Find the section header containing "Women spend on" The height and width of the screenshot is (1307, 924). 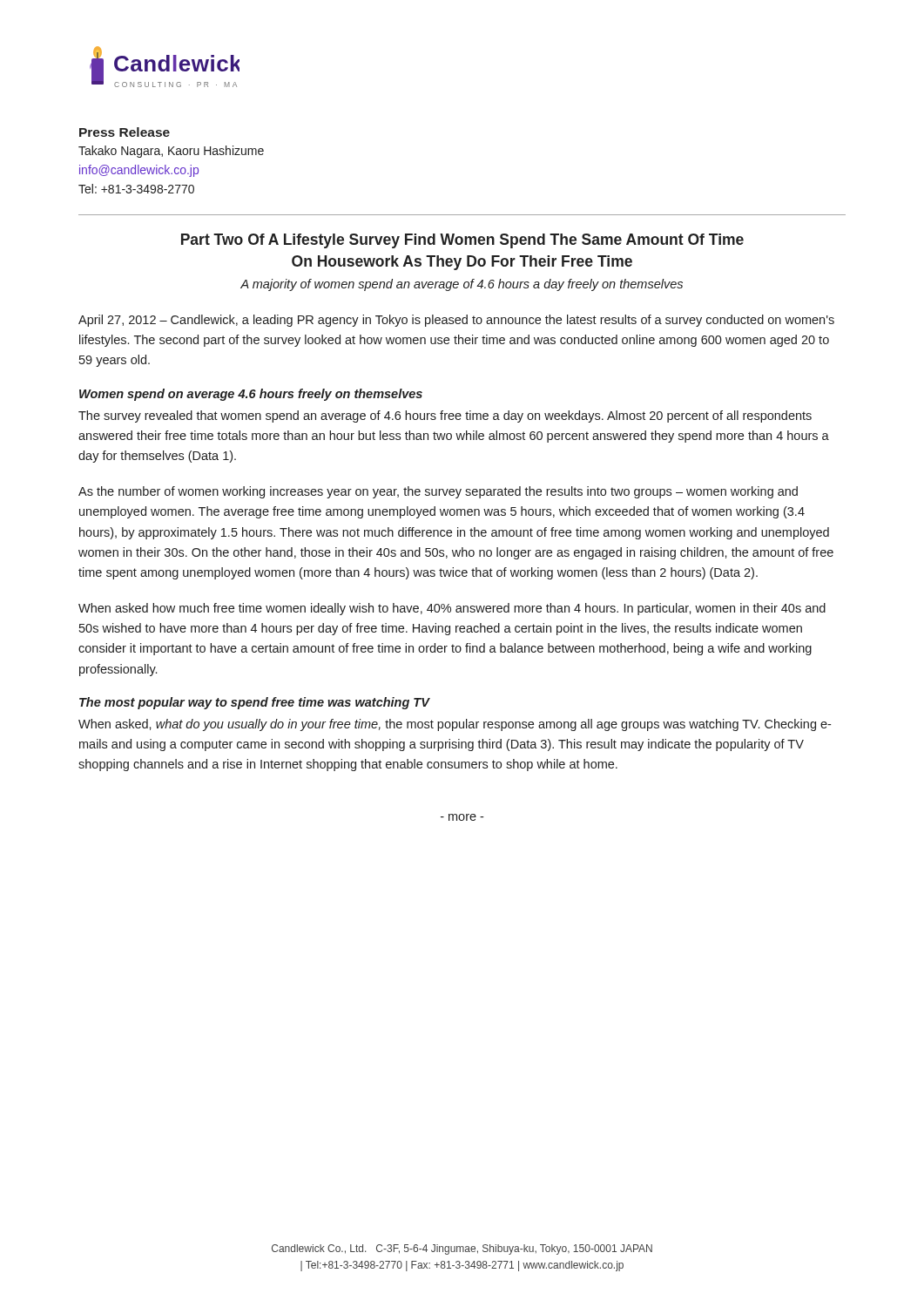click(251, 393)
